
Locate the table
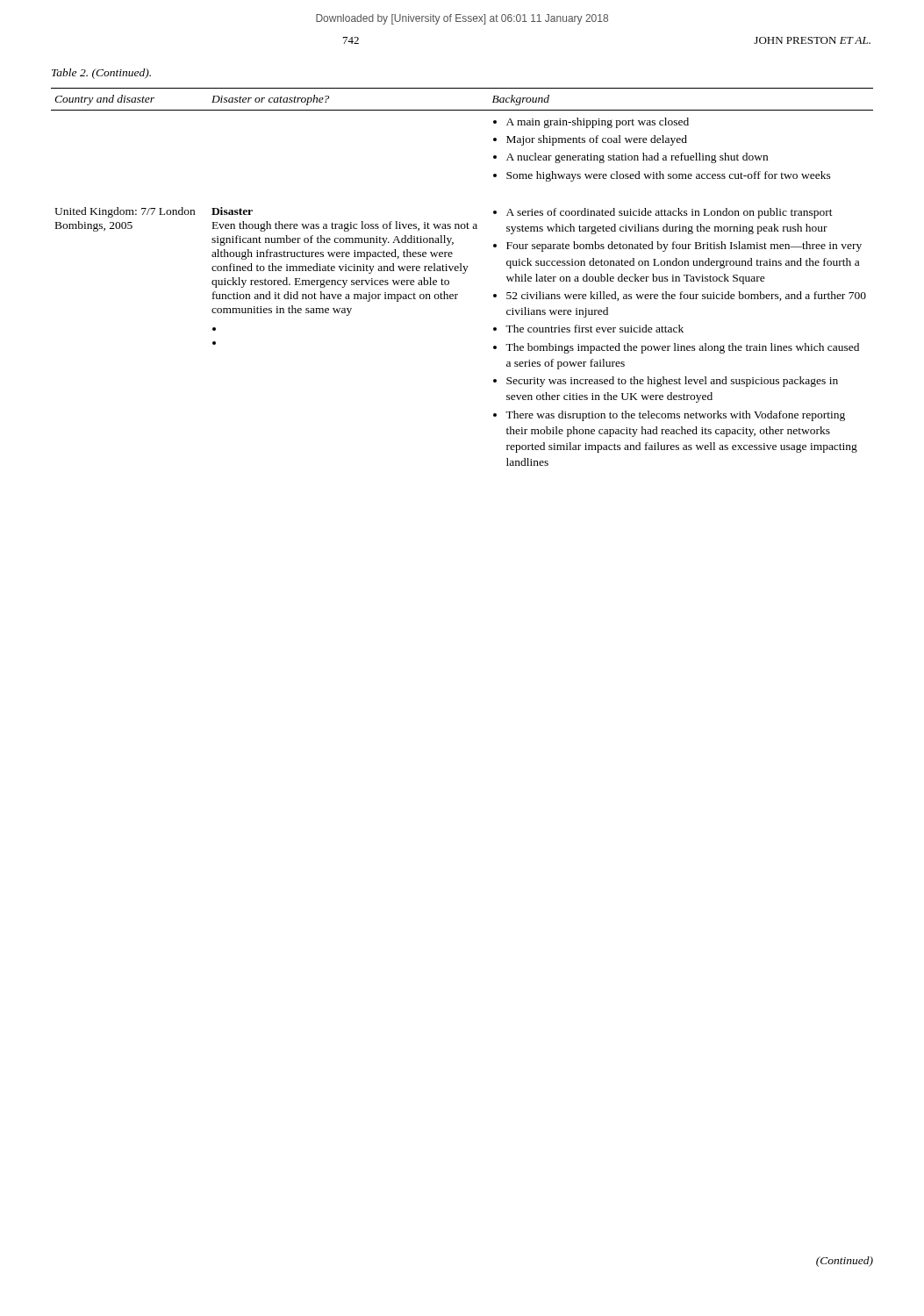pyautogui.click(x=462, y=282)
